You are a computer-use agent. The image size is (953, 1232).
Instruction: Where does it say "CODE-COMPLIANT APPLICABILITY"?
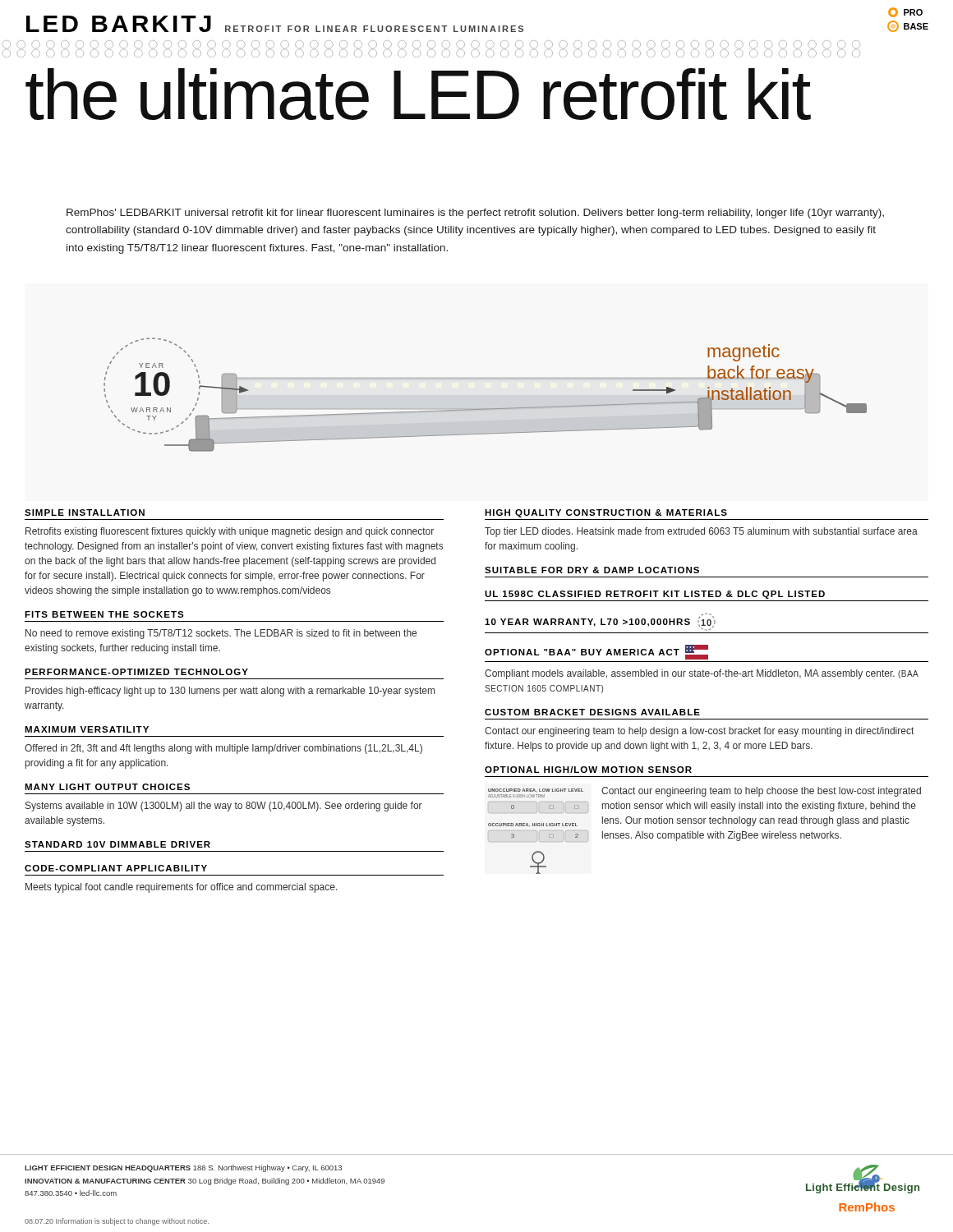[116, 868]
